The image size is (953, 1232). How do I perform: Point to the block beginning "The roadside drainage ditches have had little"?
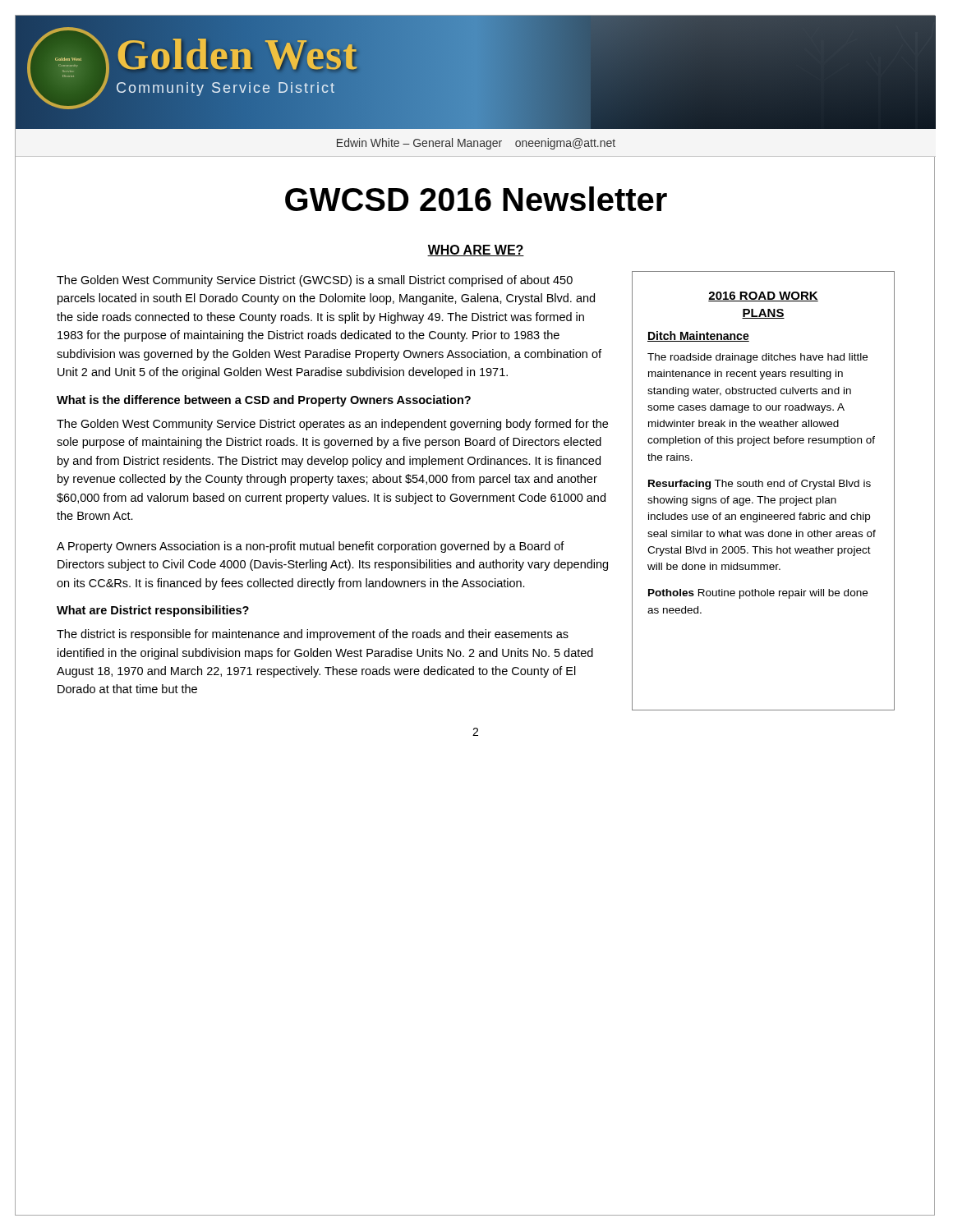pyautogui.click(x=761, y=407)
